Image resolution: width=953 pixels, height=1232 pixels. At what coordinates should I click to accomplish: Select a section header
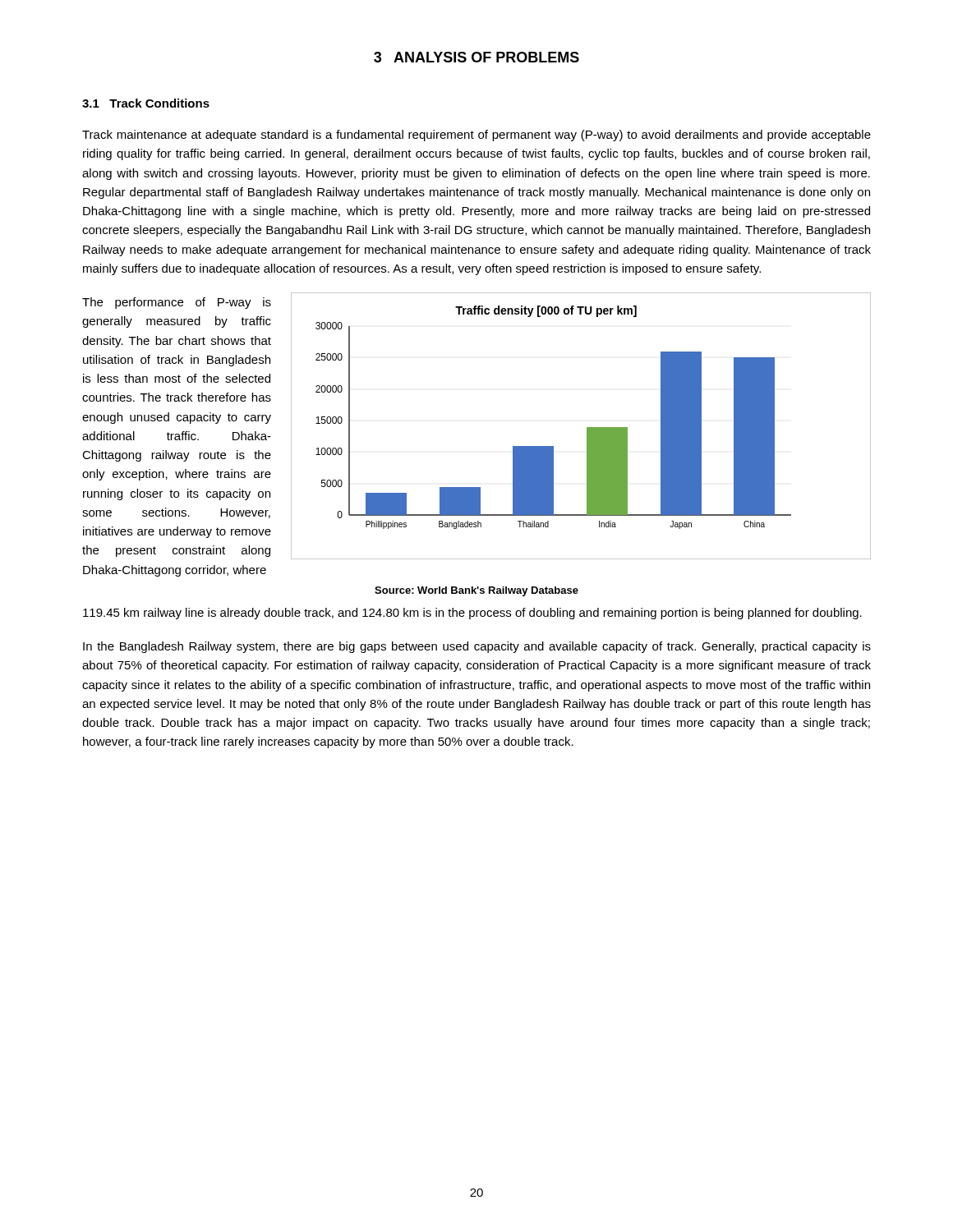pyautogui.click(x=146, y=103)
